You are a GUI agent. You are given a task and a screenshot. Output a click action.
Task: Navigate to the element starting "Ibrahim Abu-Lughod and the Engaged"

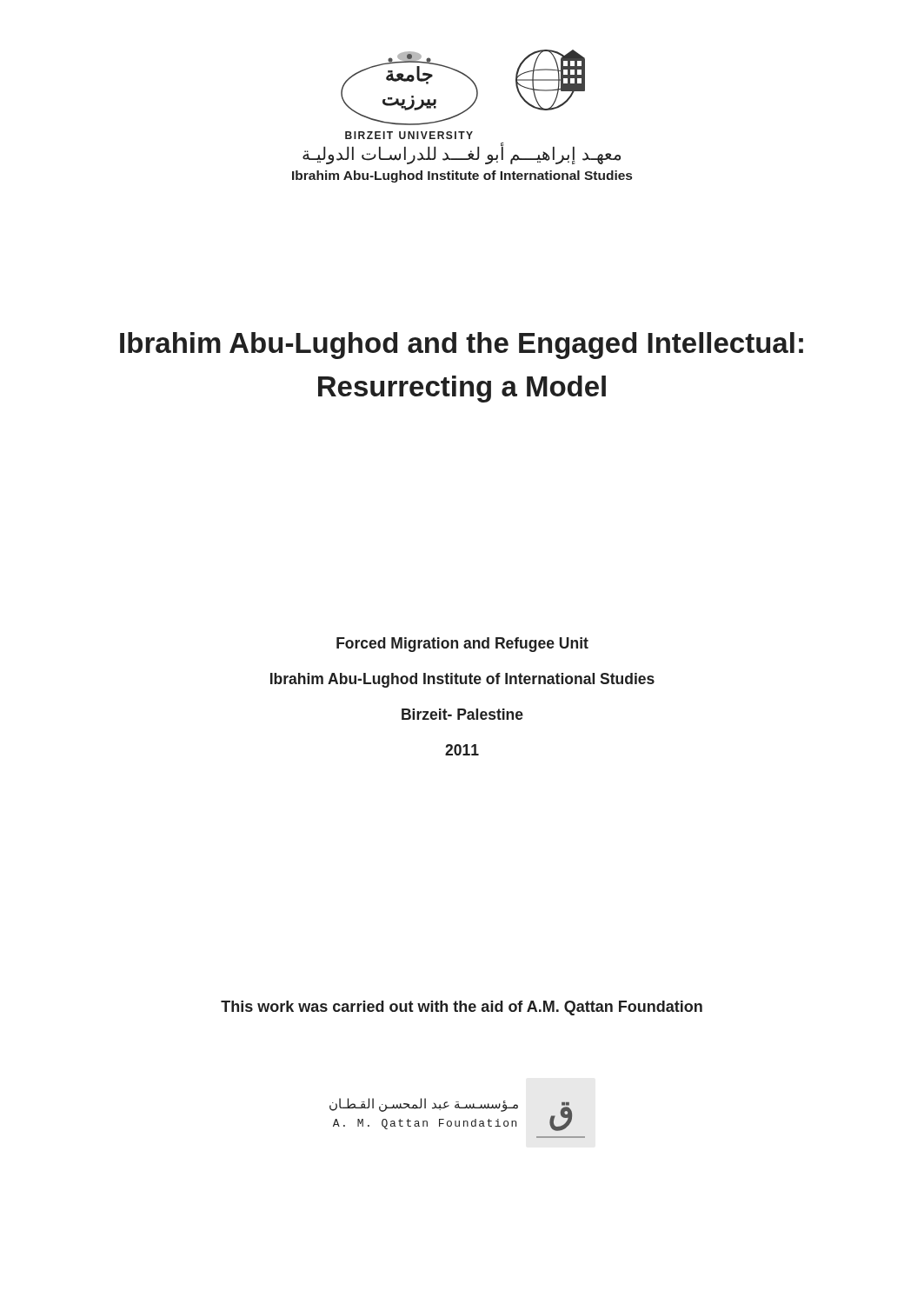(x=462, y=365)
